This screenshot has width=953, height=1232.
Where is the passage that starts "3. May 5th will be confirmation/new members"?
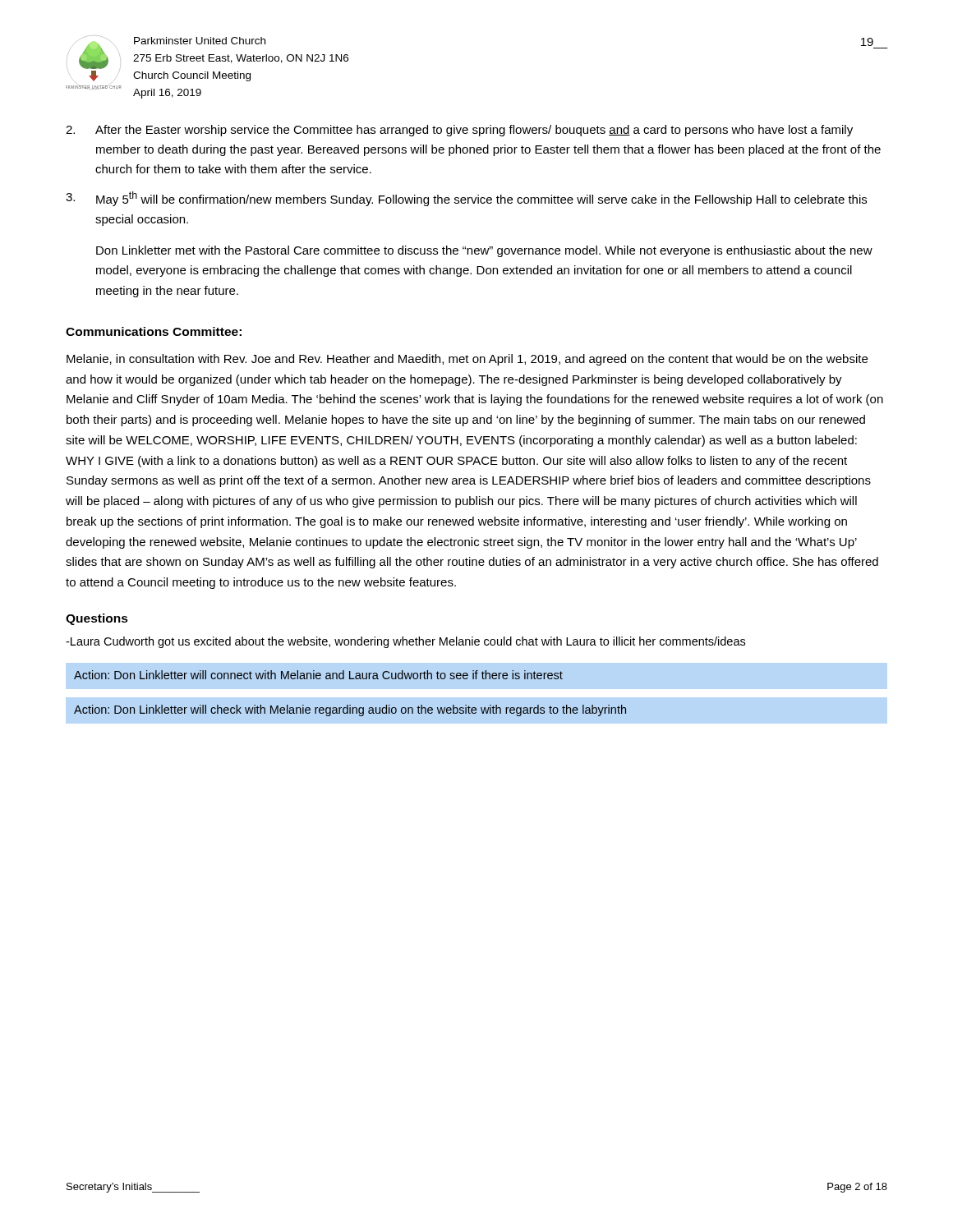pyautogui.click(x=467, y=206)
